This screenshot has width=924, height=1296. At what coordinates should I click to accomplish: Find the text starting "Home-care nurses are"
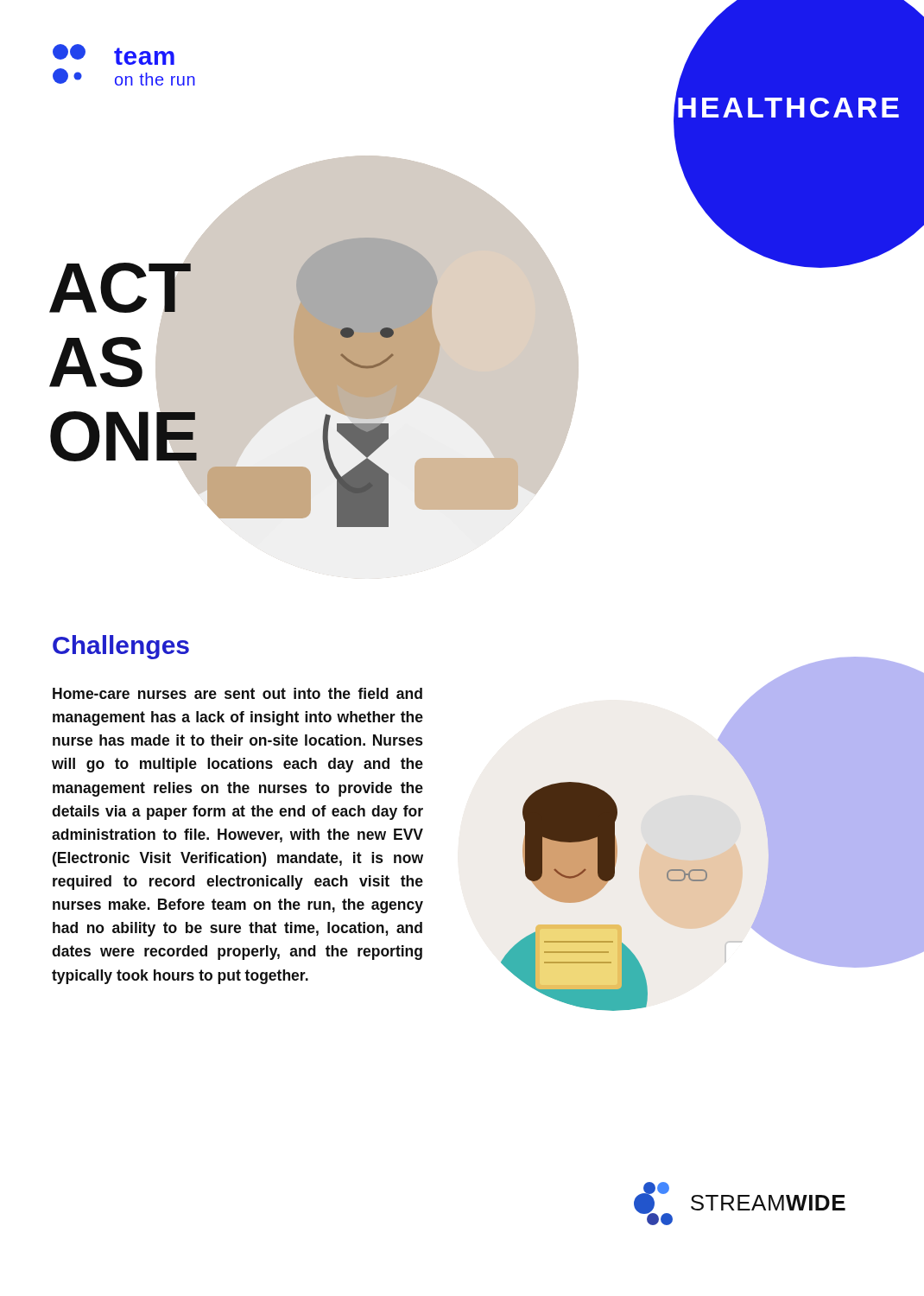tap(237, 835)
